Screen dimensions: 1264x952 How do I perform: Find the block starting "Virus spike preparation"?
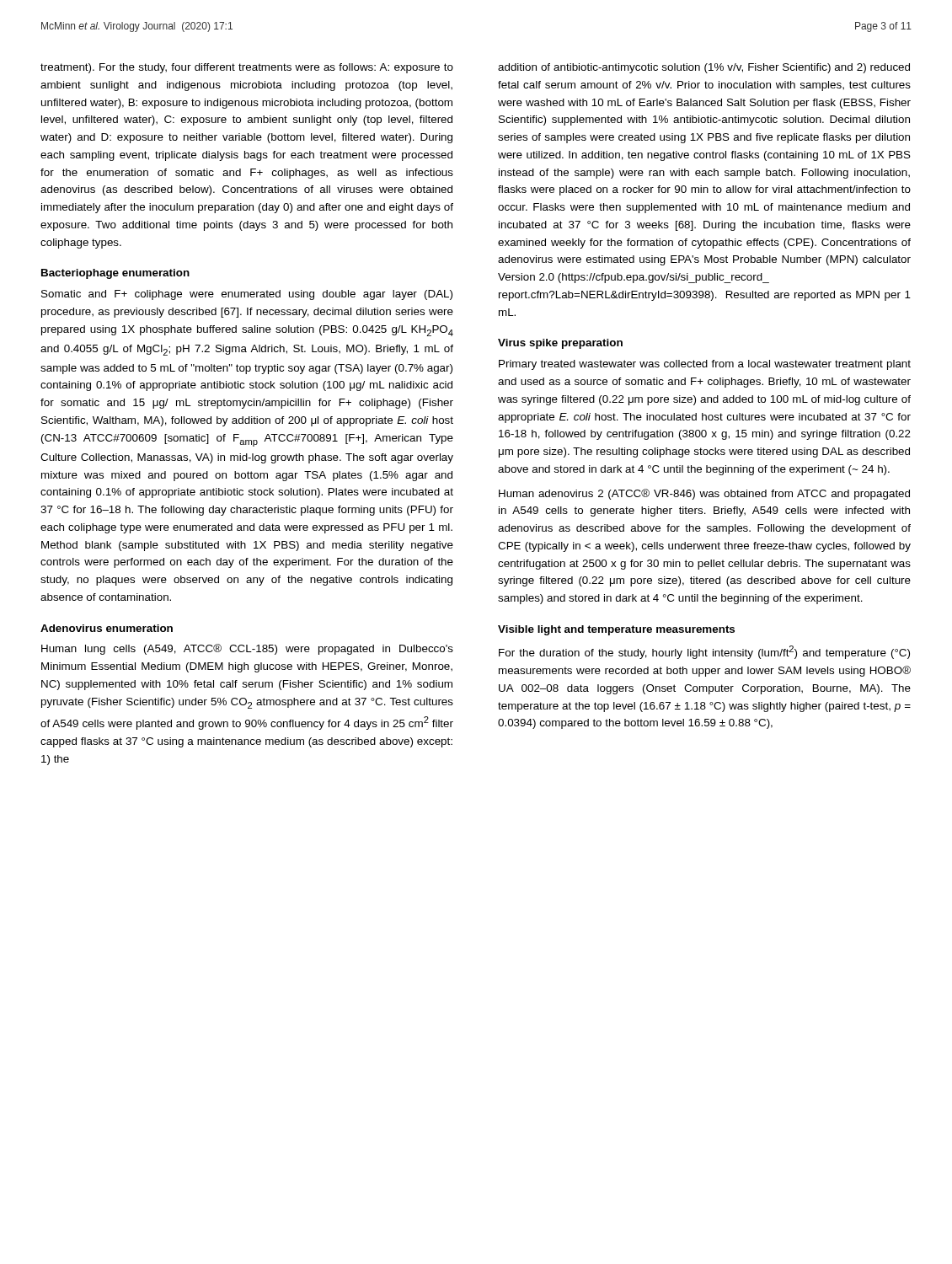(560, 344)
